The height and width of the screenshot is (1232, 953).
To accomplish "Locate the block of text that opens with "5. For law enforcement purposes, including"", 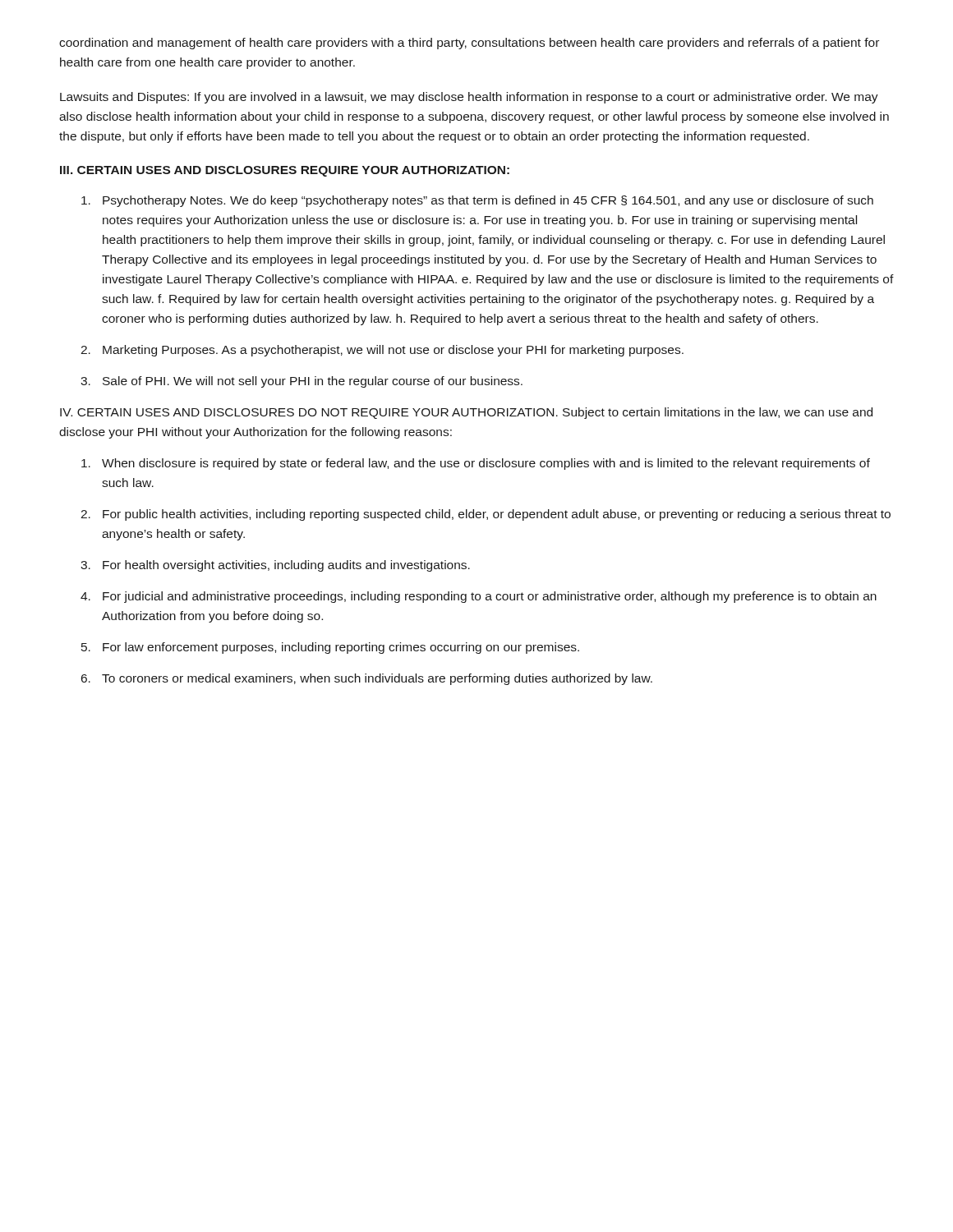I will (x=487, y=647).
